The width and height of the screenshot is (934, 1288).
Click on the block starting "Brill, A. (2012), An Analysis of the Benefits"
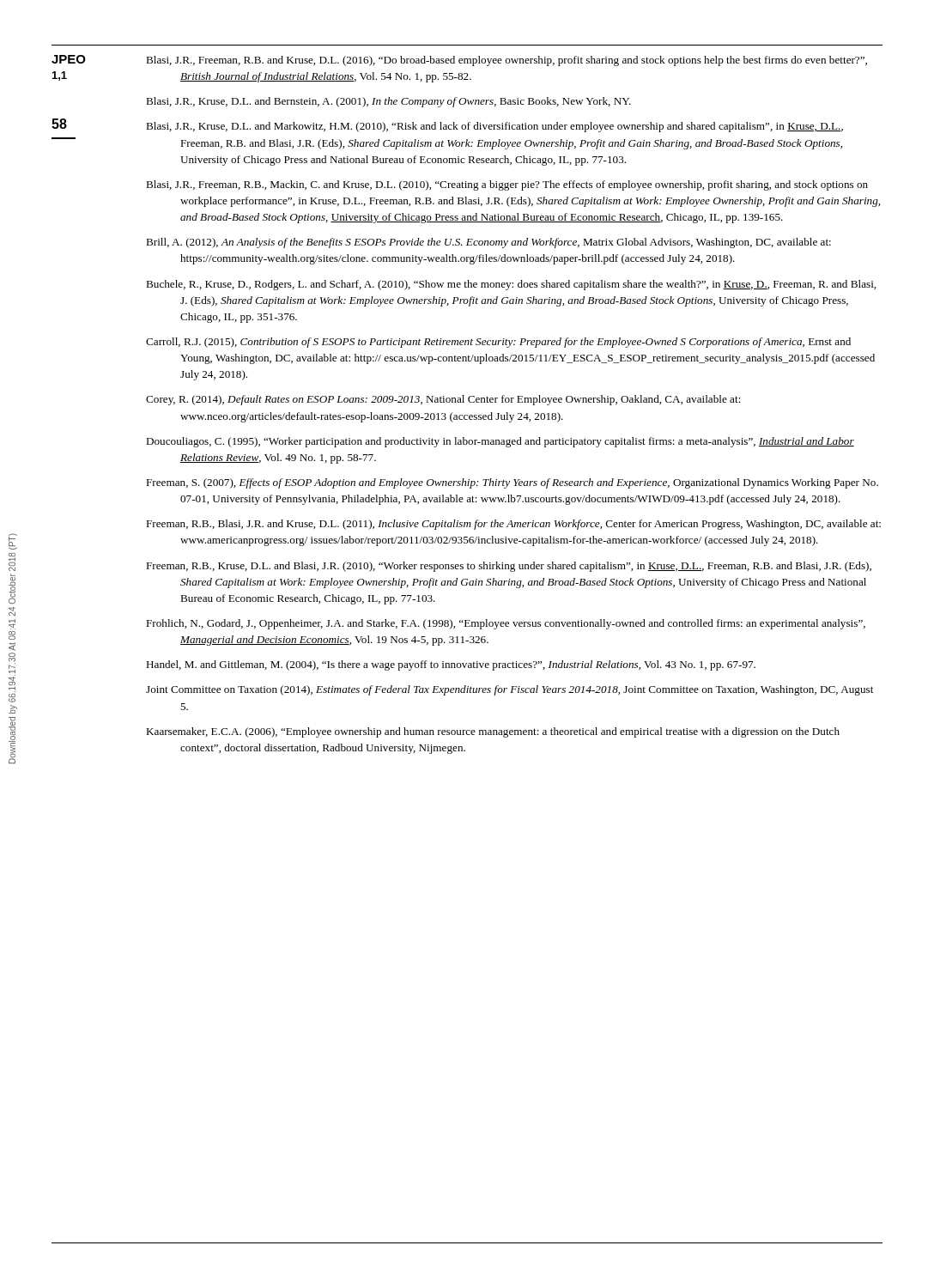(x=489, y=250)
